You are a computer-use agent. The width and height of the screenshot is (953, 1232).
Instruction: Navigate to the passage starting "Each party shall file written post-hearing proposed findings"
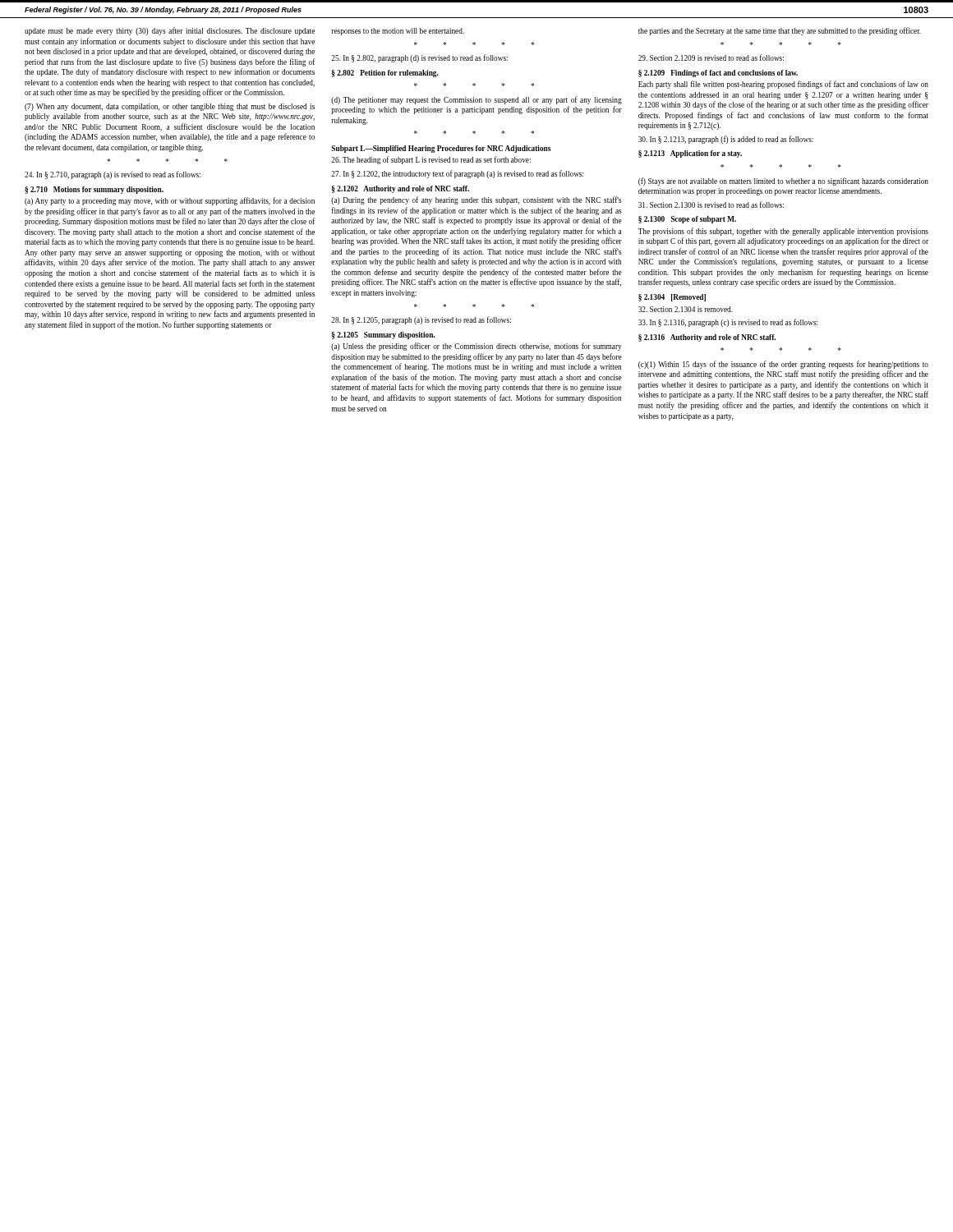[x=783, y=106]
